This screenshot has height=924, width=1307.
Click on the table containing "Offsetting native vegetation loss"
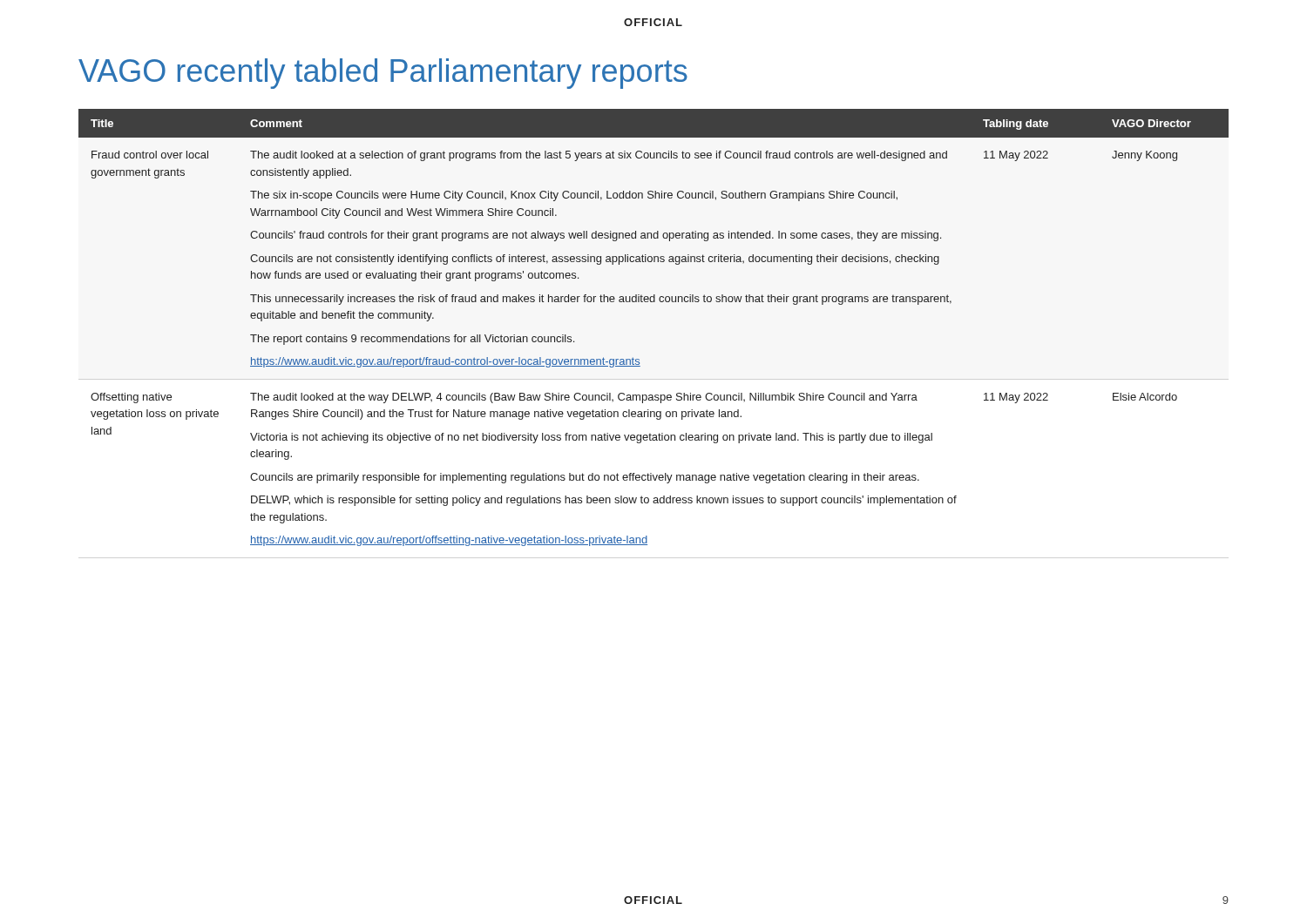pyautogui.click(x=654, y=333)
